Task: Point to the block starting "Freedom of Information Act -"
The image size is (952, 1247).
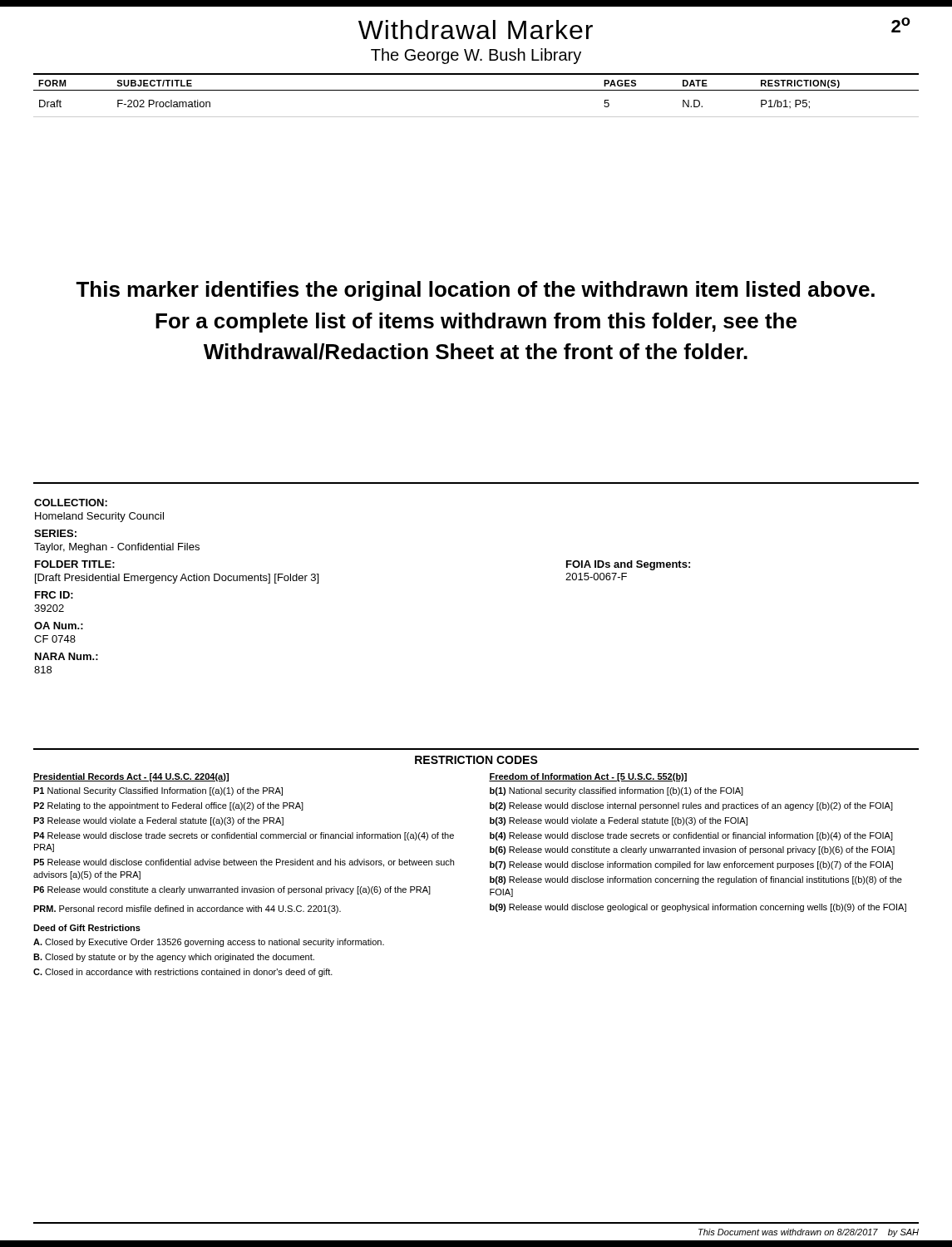Action: (x=588, y=777)
